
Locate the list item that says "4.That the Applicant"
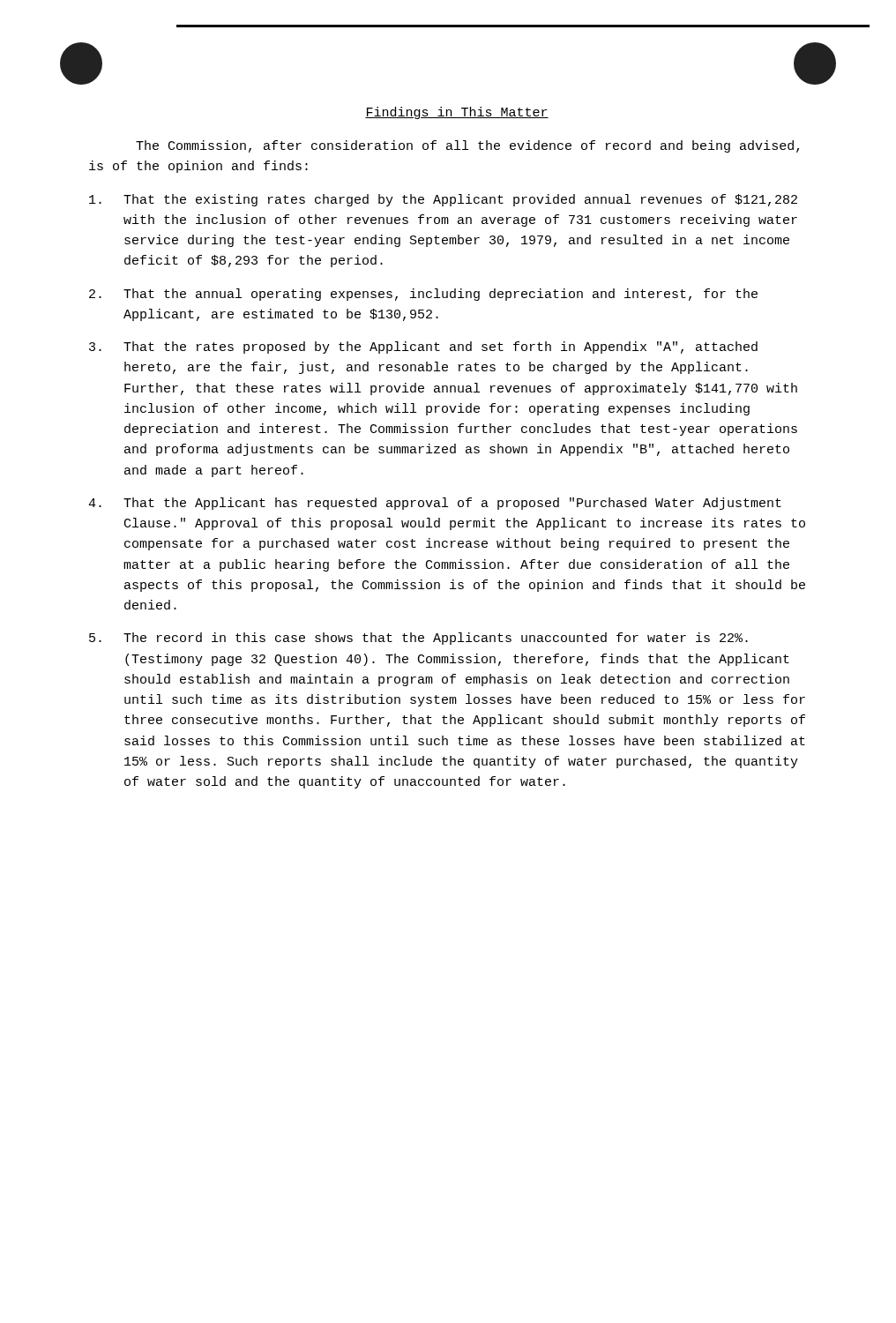[x=455, y=555]
